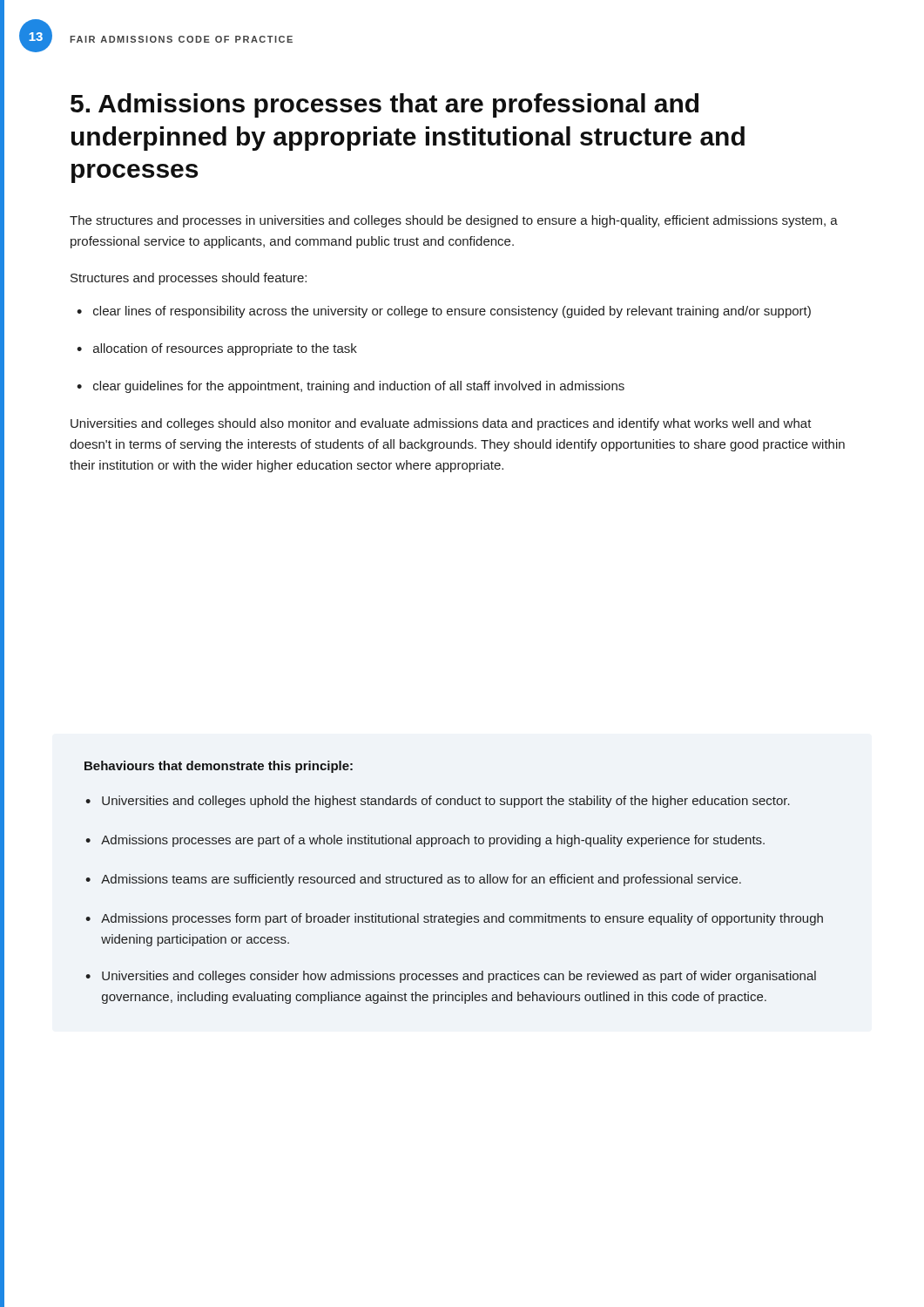
Task: Point to the block starting "Structures and processes should feature:"
Action: 189,277
